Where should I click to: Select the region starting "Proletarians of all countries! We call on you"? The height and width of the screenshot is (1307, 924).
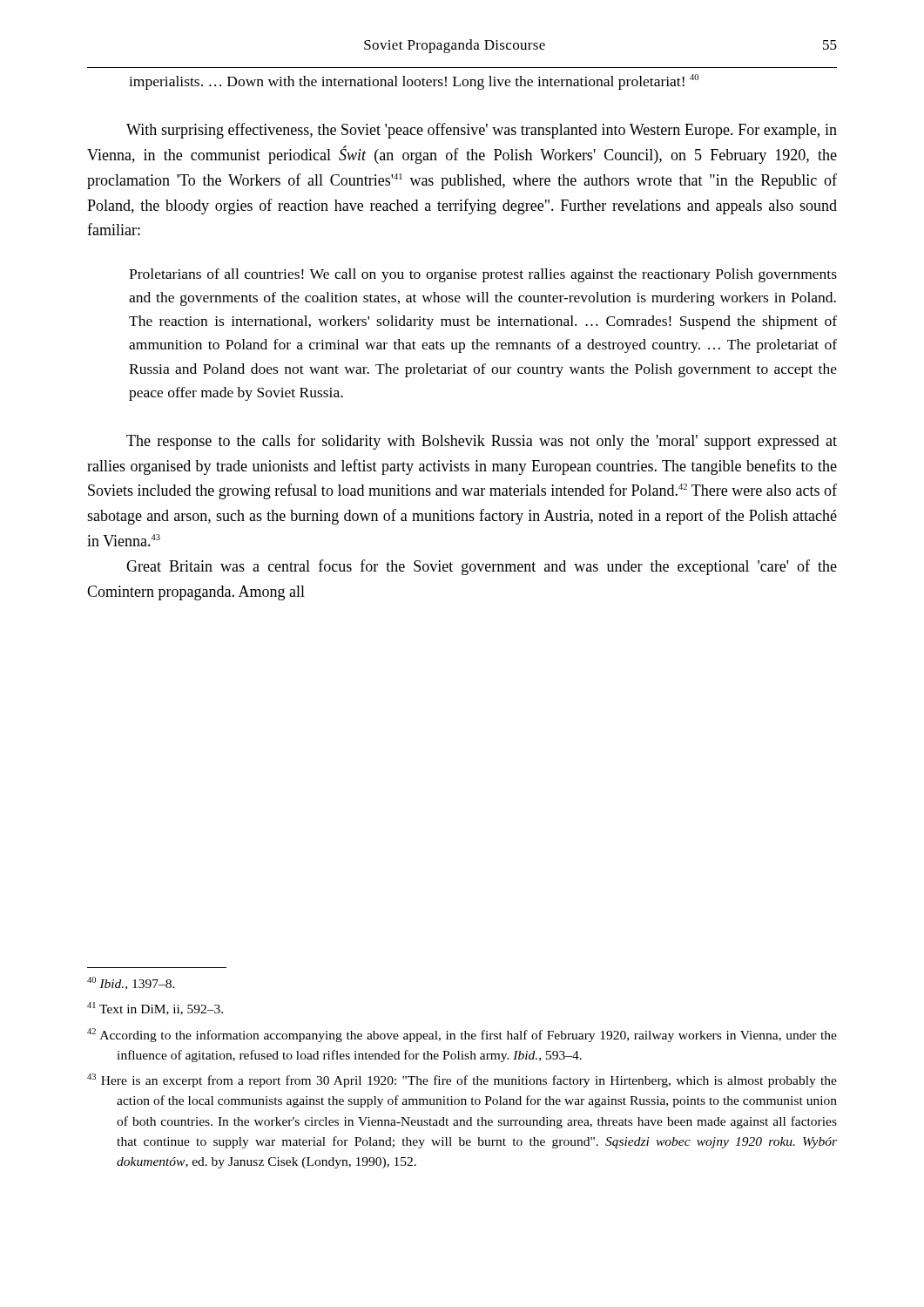462,333
